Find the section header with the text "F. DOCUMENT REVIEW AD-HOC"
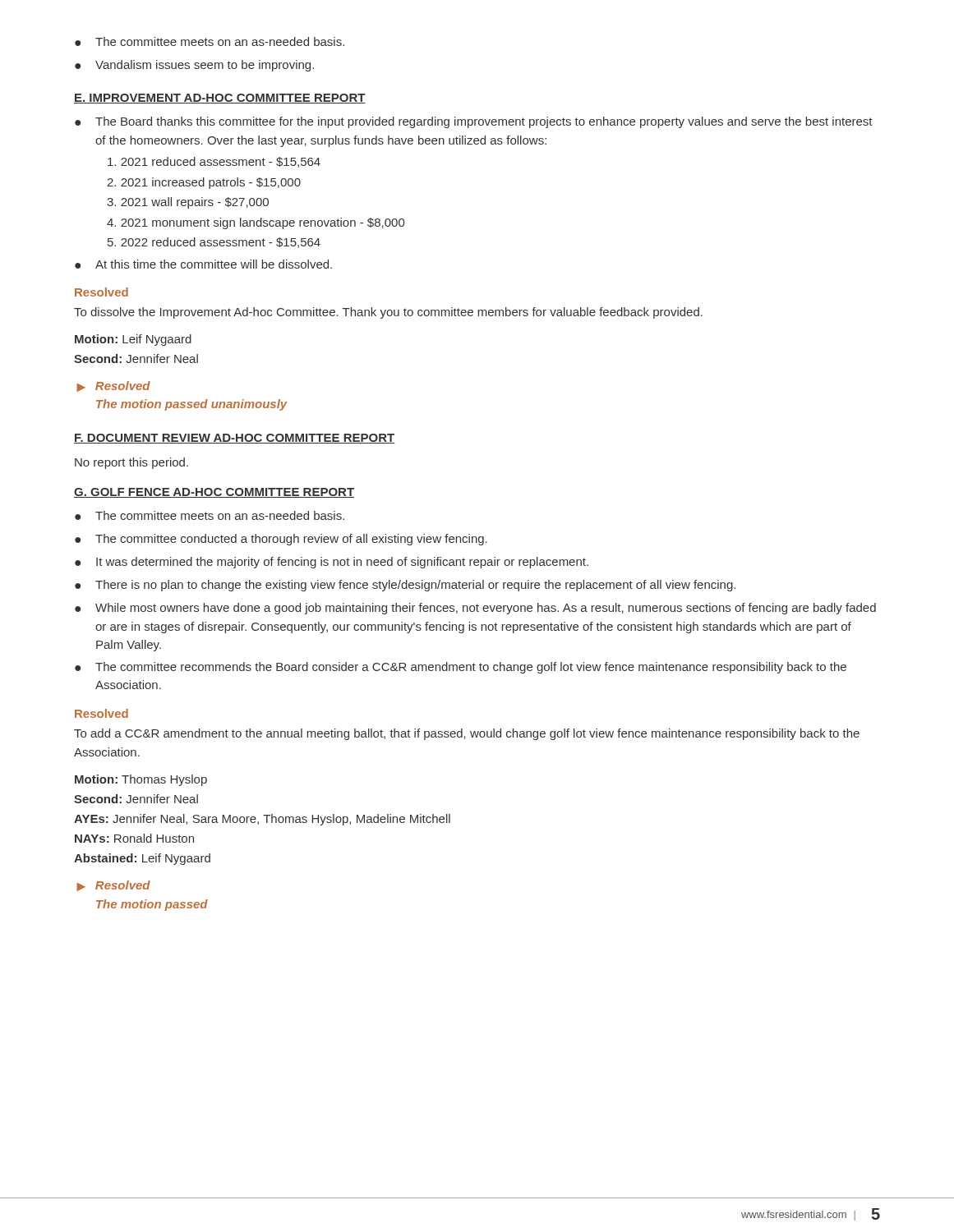This screenshot has width=954, height=1232. tap(234, 437)
